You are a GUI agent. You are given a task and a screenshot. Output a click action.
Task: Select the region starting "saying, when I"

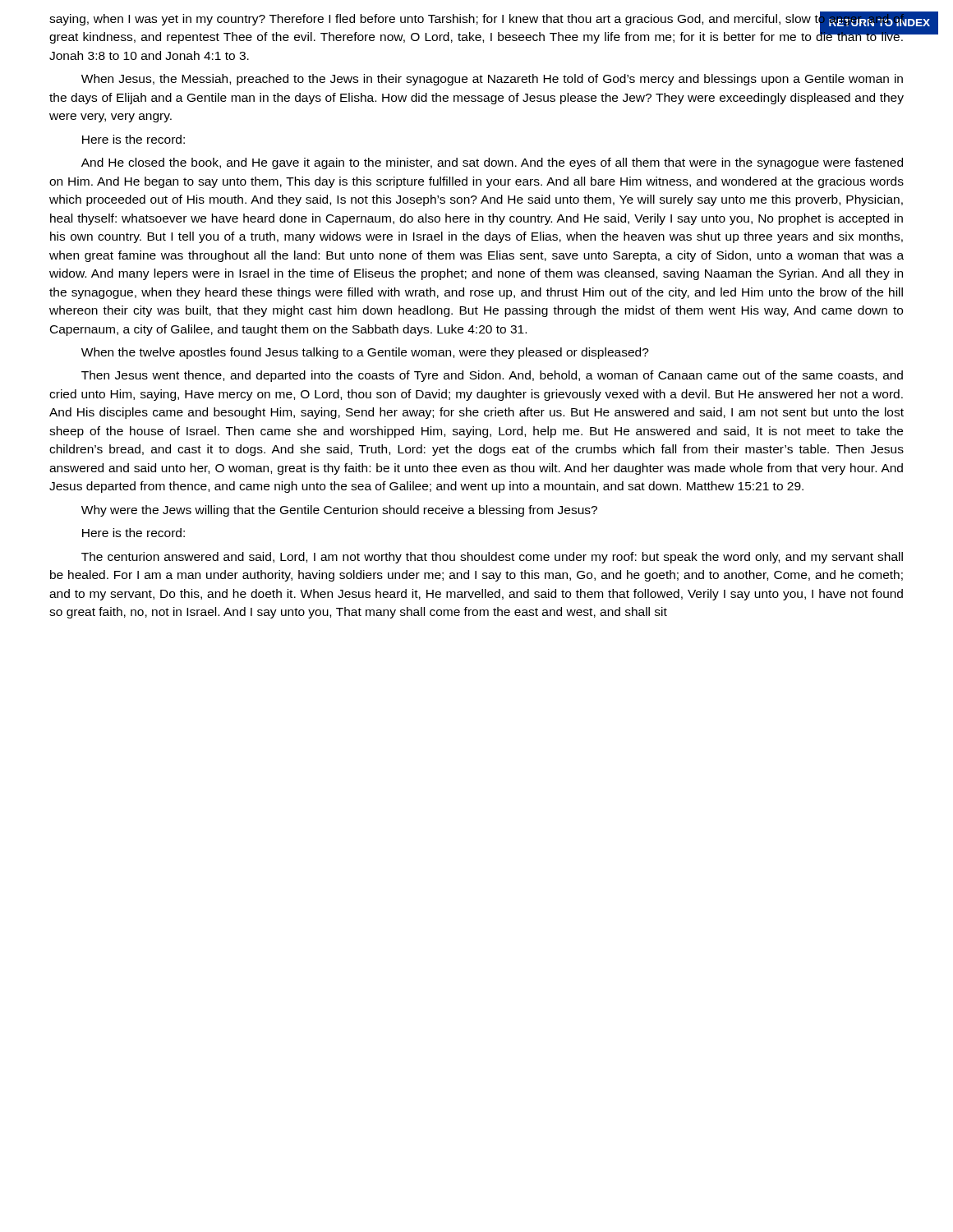pyautogui.click(x=476, y=316)
